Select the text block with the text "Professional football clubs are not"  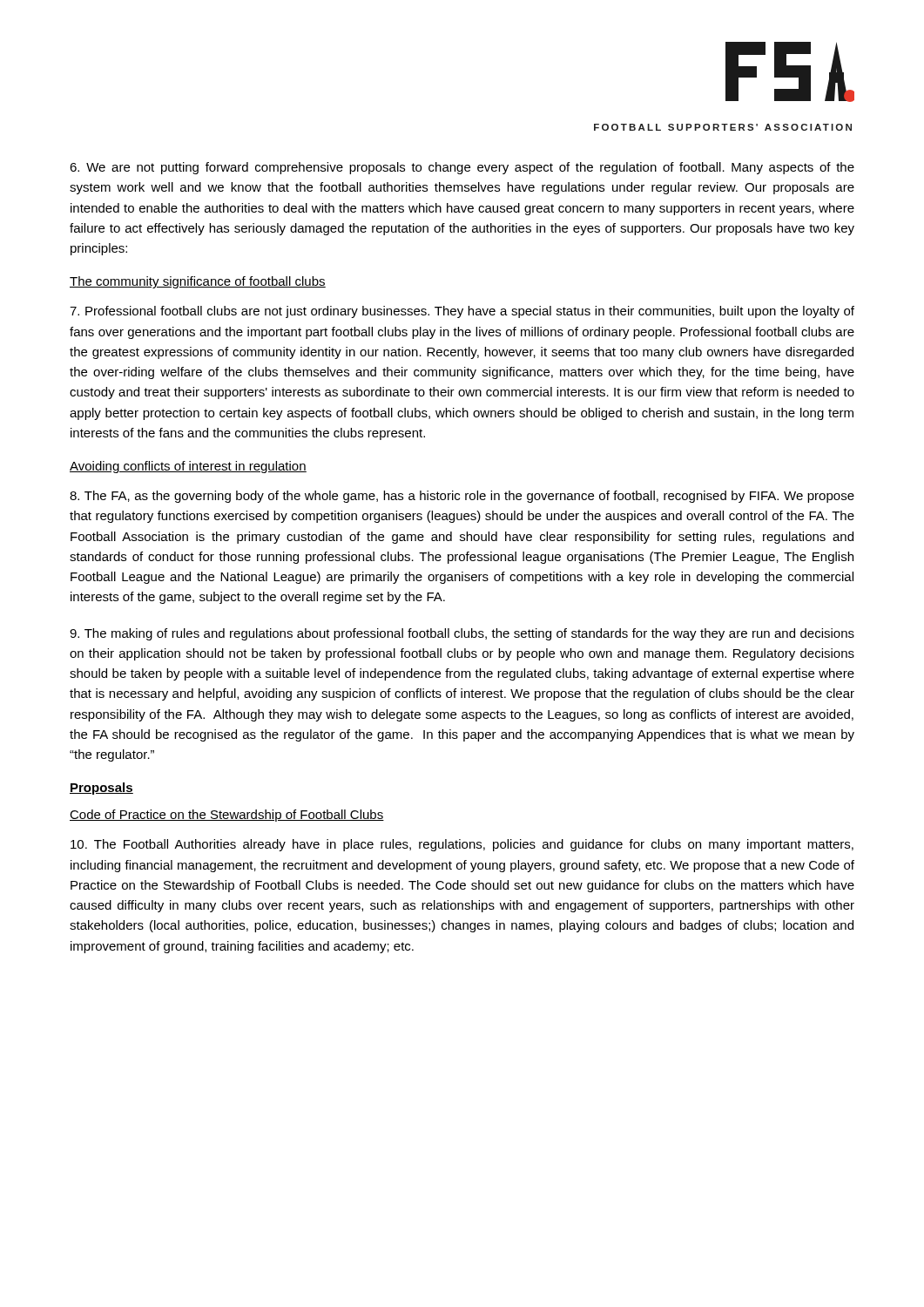click(x=462, y=372)
